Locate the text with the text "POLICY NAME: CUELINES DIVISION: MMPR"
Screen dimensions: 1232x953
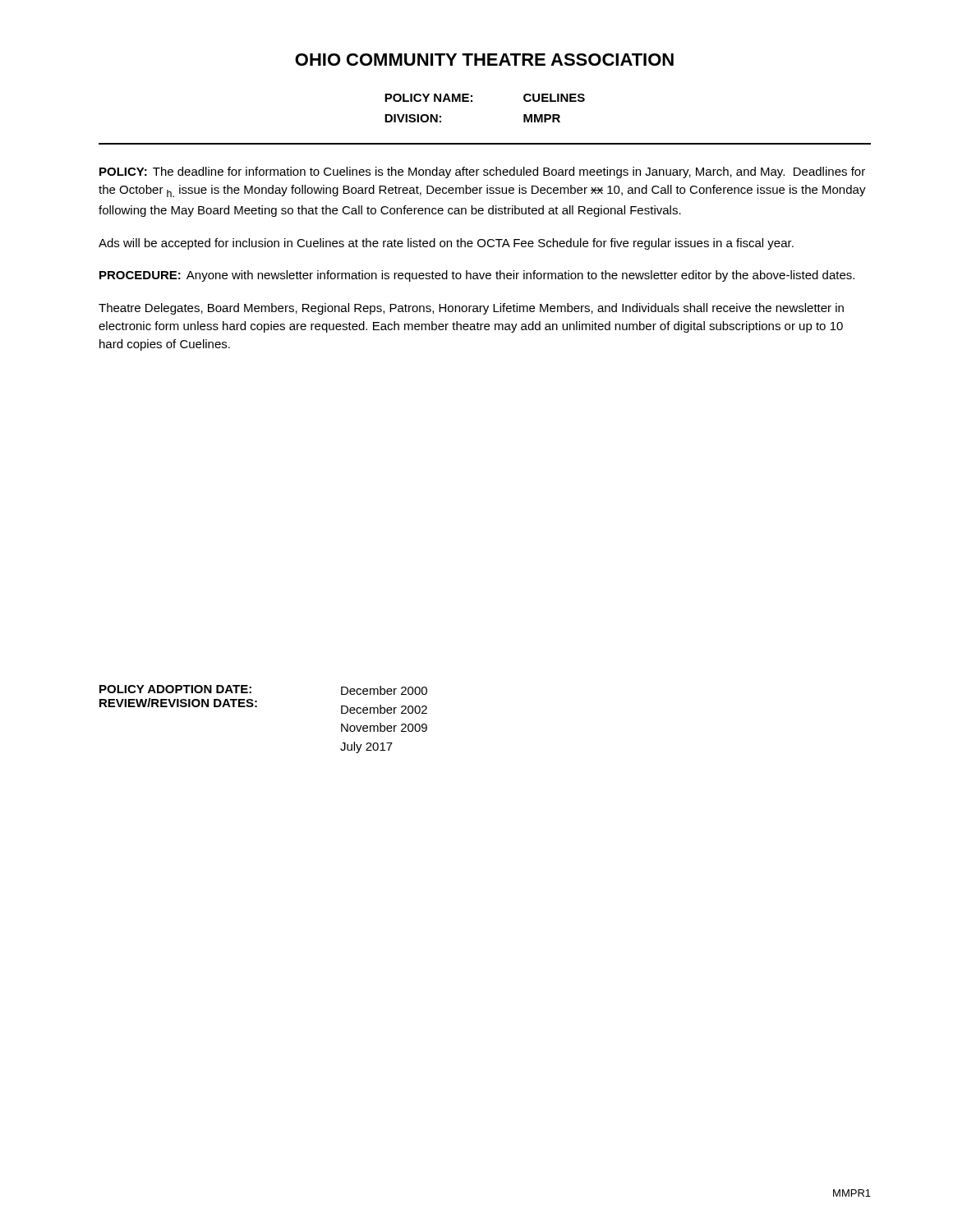click(426, 97)
